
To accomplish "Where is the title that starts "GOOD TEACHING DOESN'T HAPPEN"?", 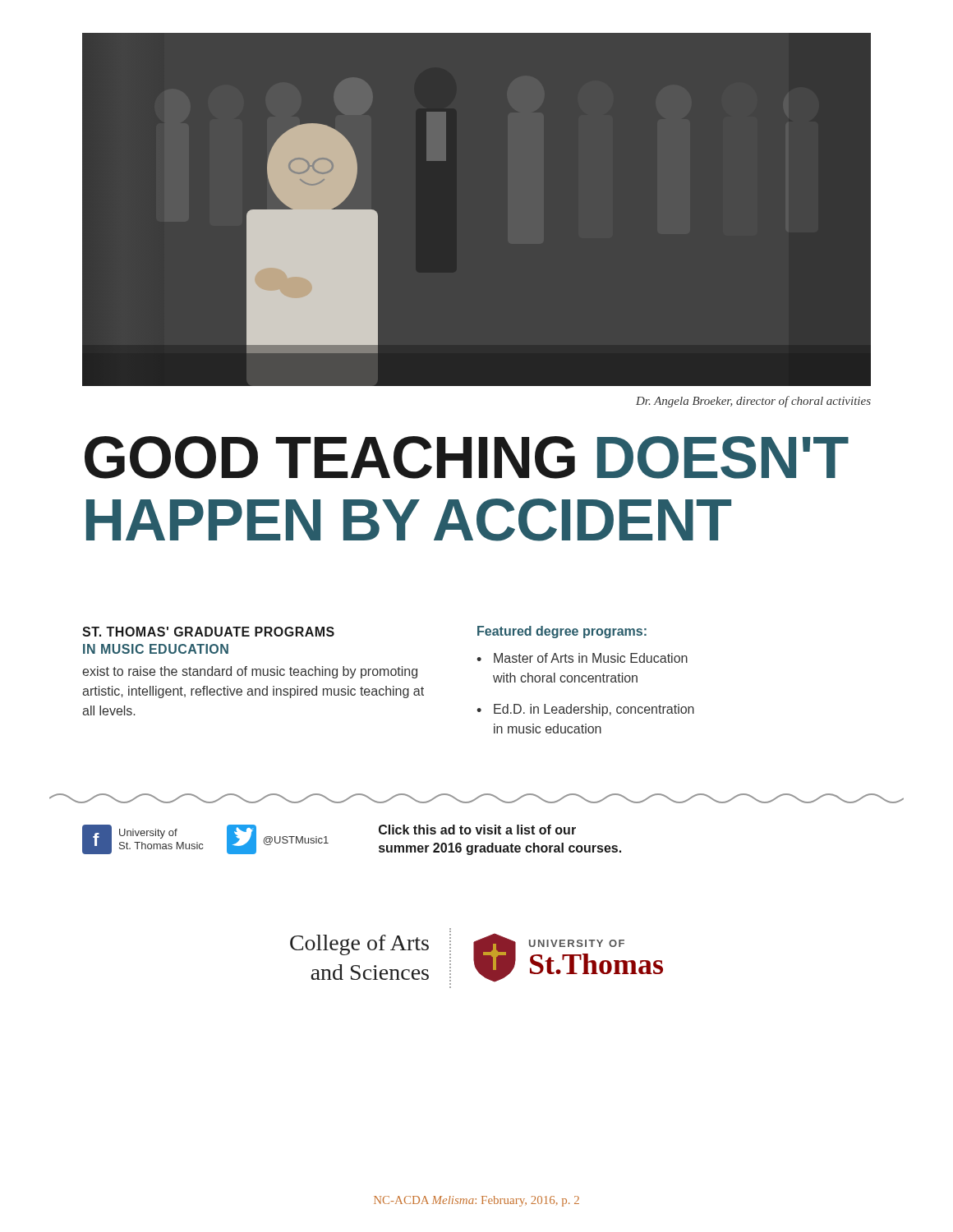I will click(476, 489).
